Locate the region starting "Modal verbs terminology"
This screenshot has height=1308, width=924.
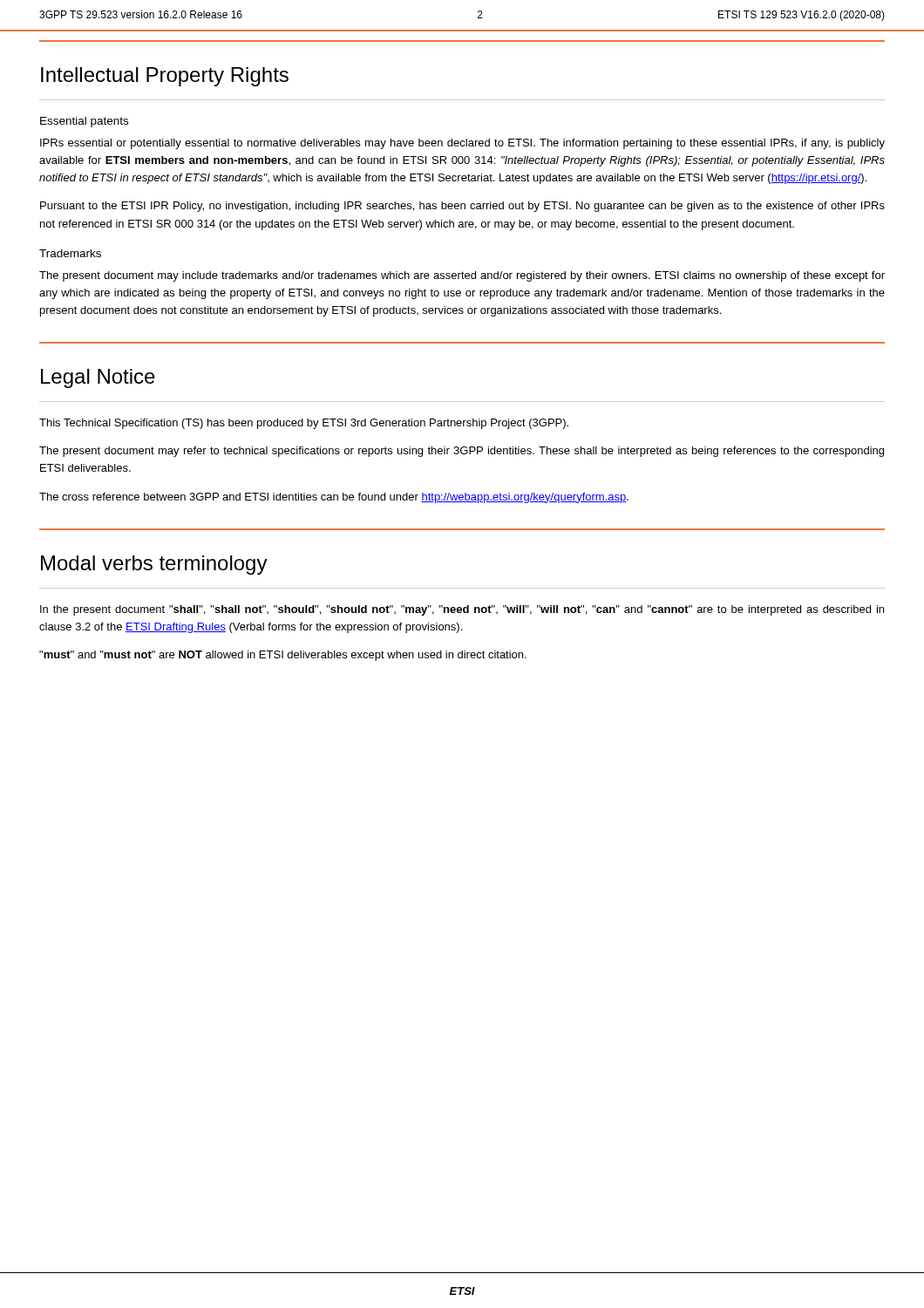153,563
